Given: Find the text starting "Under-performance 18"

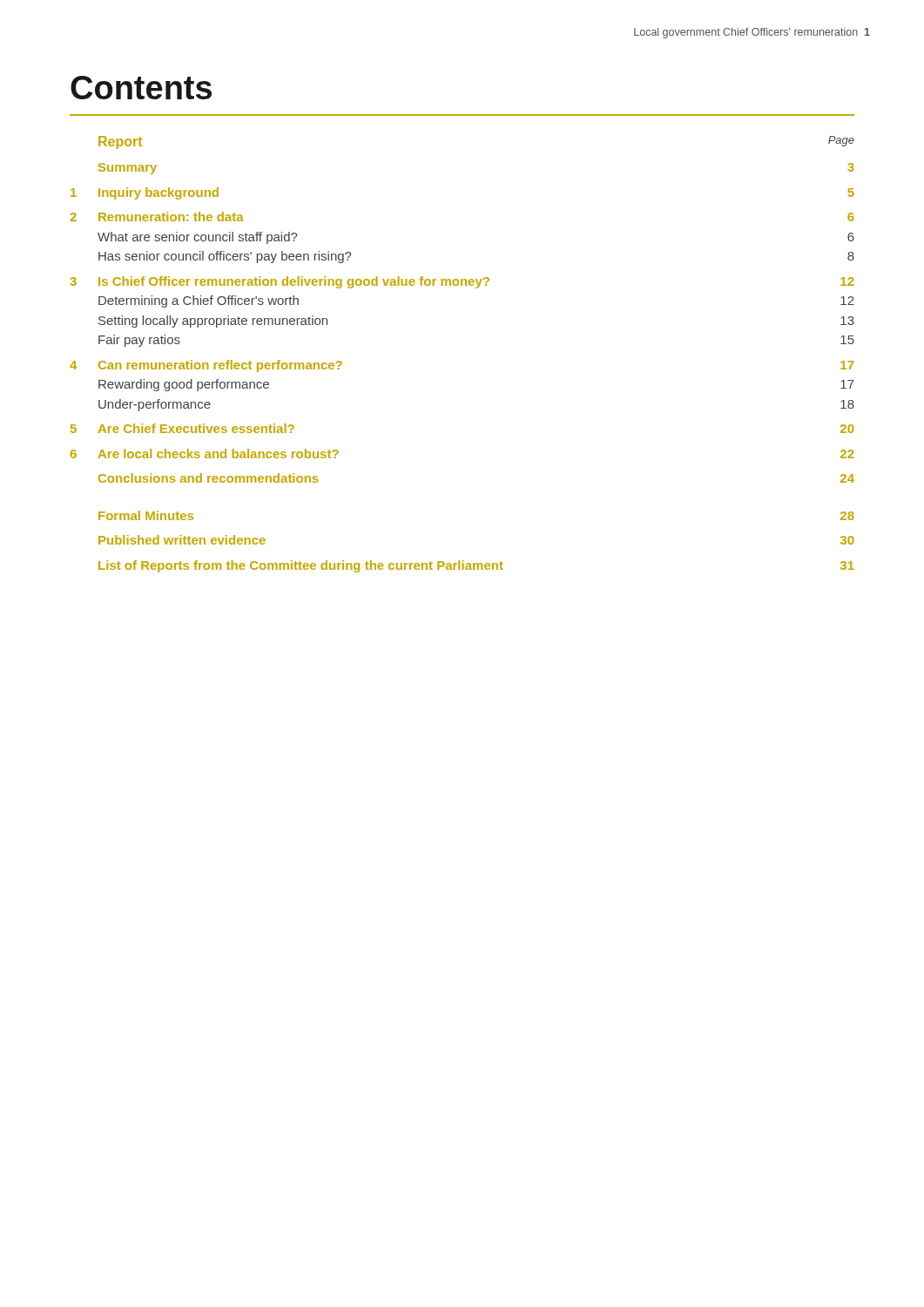Looking at the screenshot, I should [x=161, y=405].
